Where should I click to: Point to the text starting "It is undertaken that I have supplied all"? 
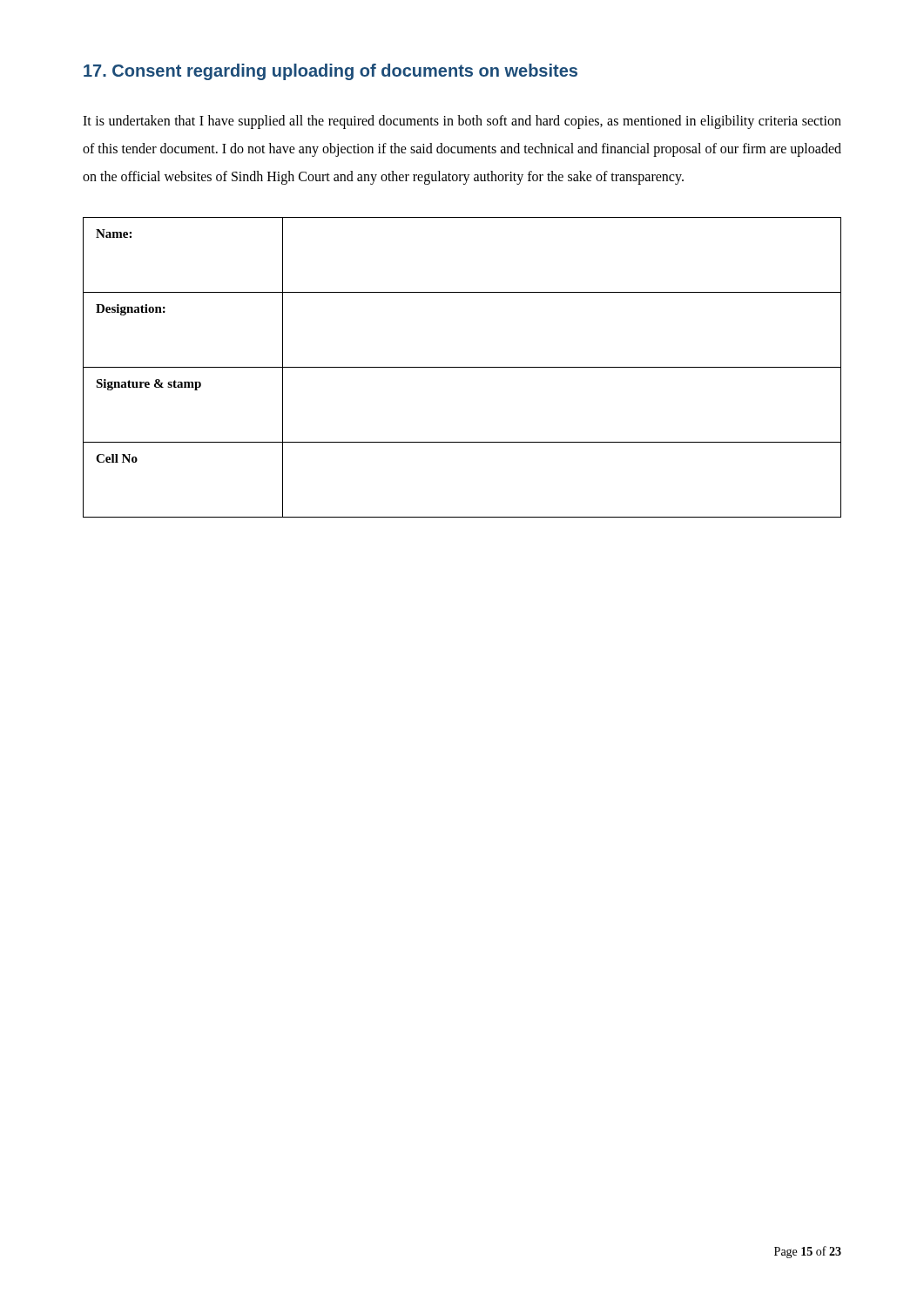point(462,149)
